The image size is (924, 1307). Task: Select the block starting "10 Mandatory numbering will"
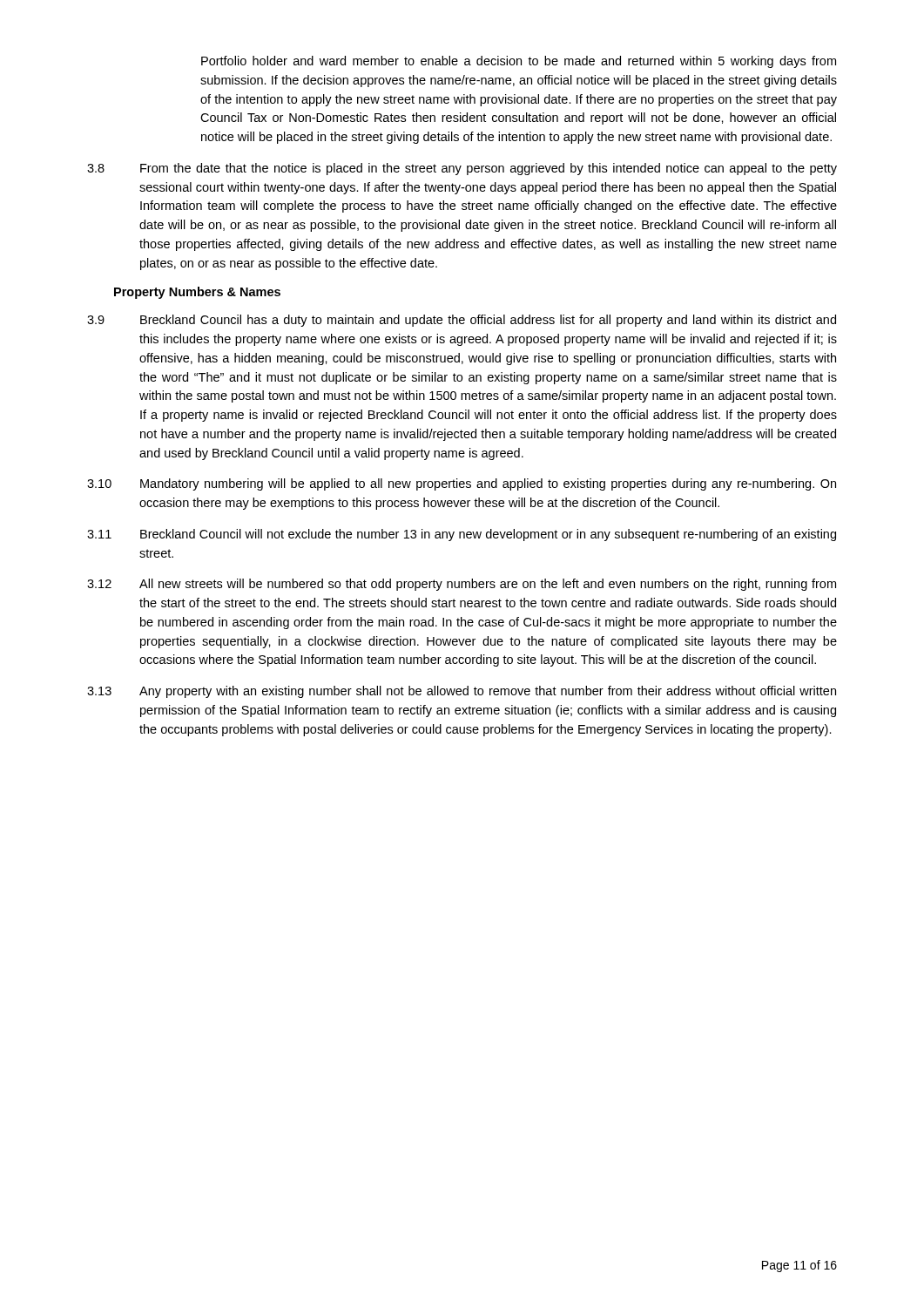(462, 494)
